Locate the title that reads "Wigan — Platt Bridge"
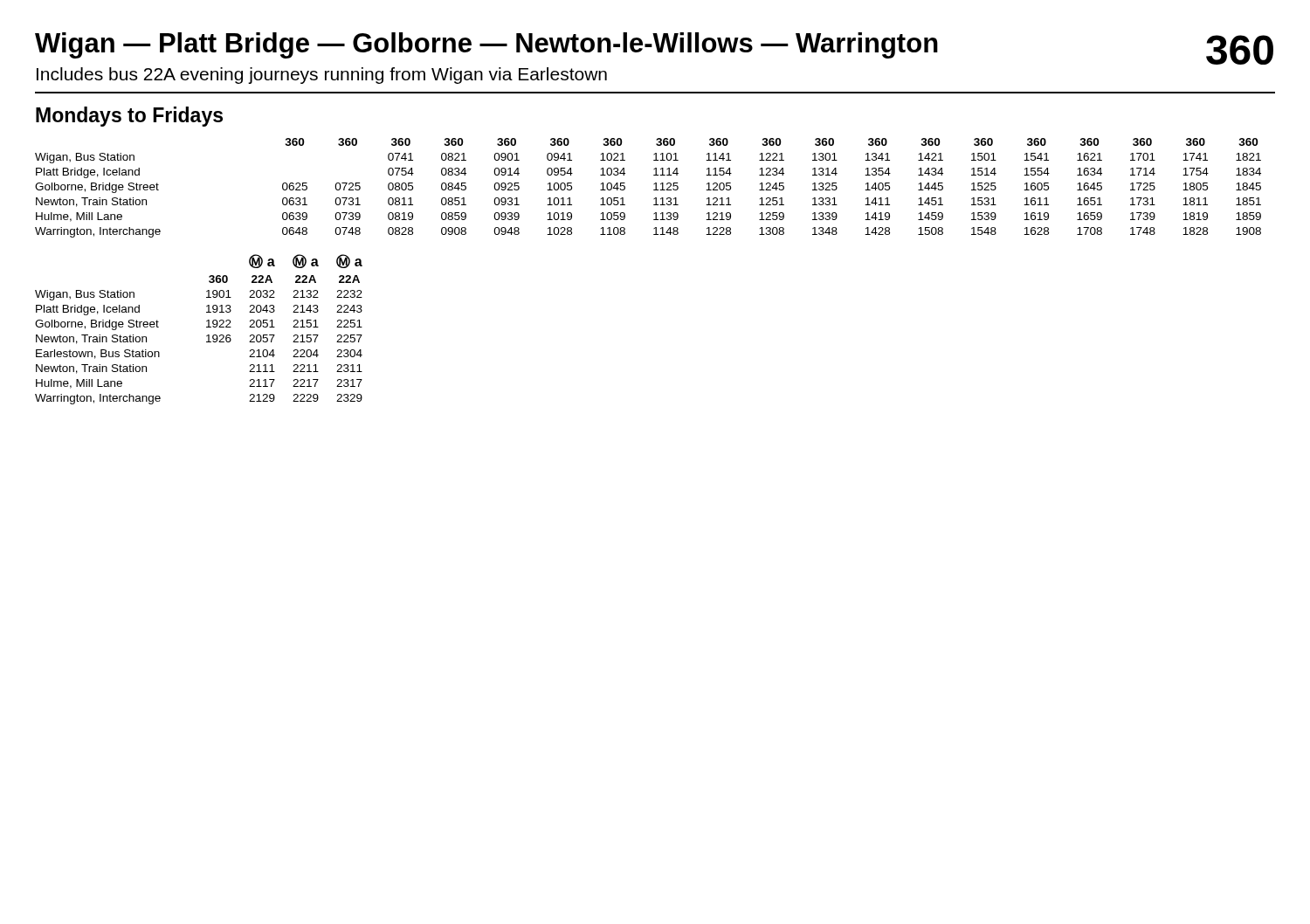 pos(655,56)
